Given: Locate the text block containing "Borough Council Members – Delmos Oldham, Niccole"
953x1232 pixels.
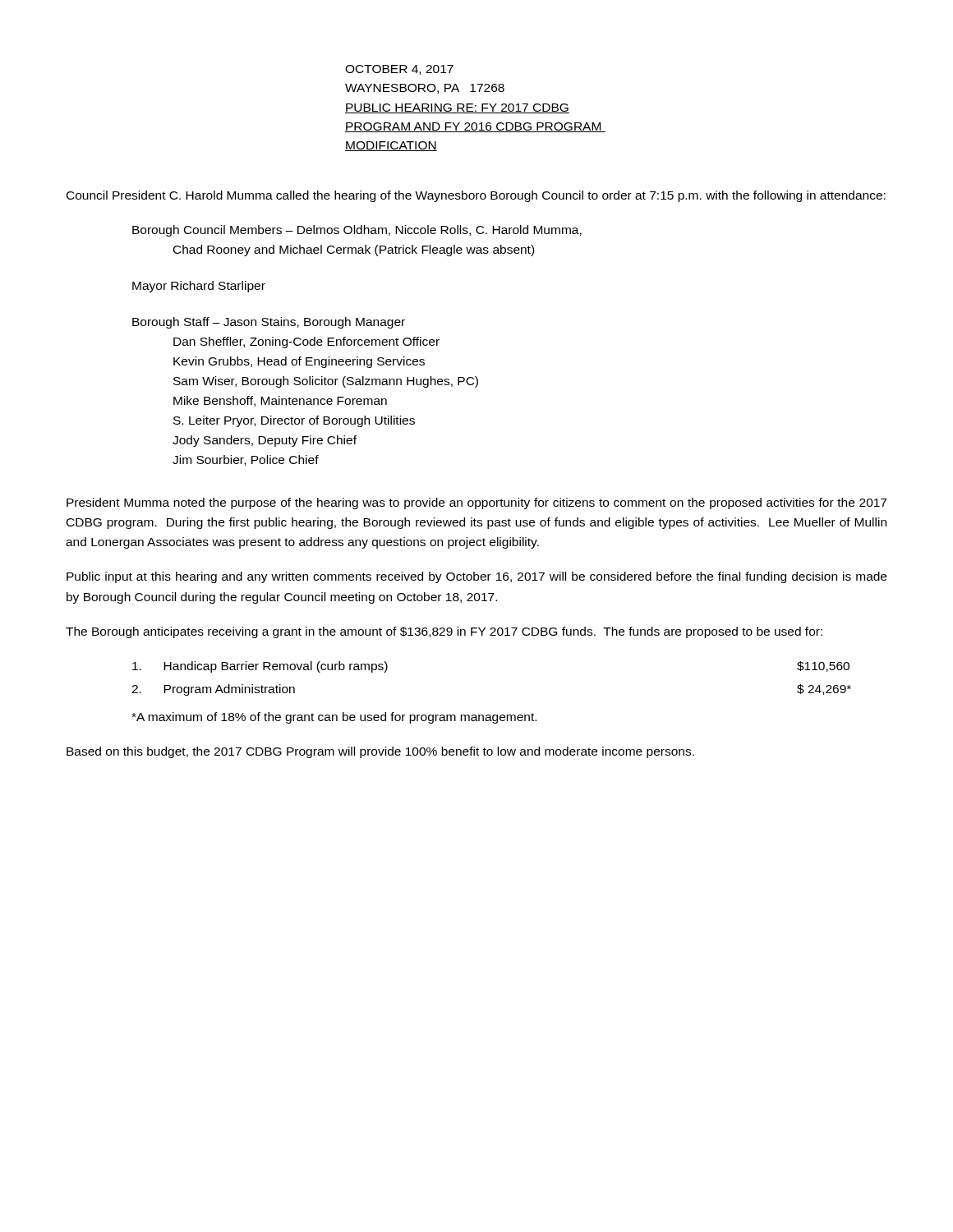Looking at the screenshot, I should [x=357, y=241].
